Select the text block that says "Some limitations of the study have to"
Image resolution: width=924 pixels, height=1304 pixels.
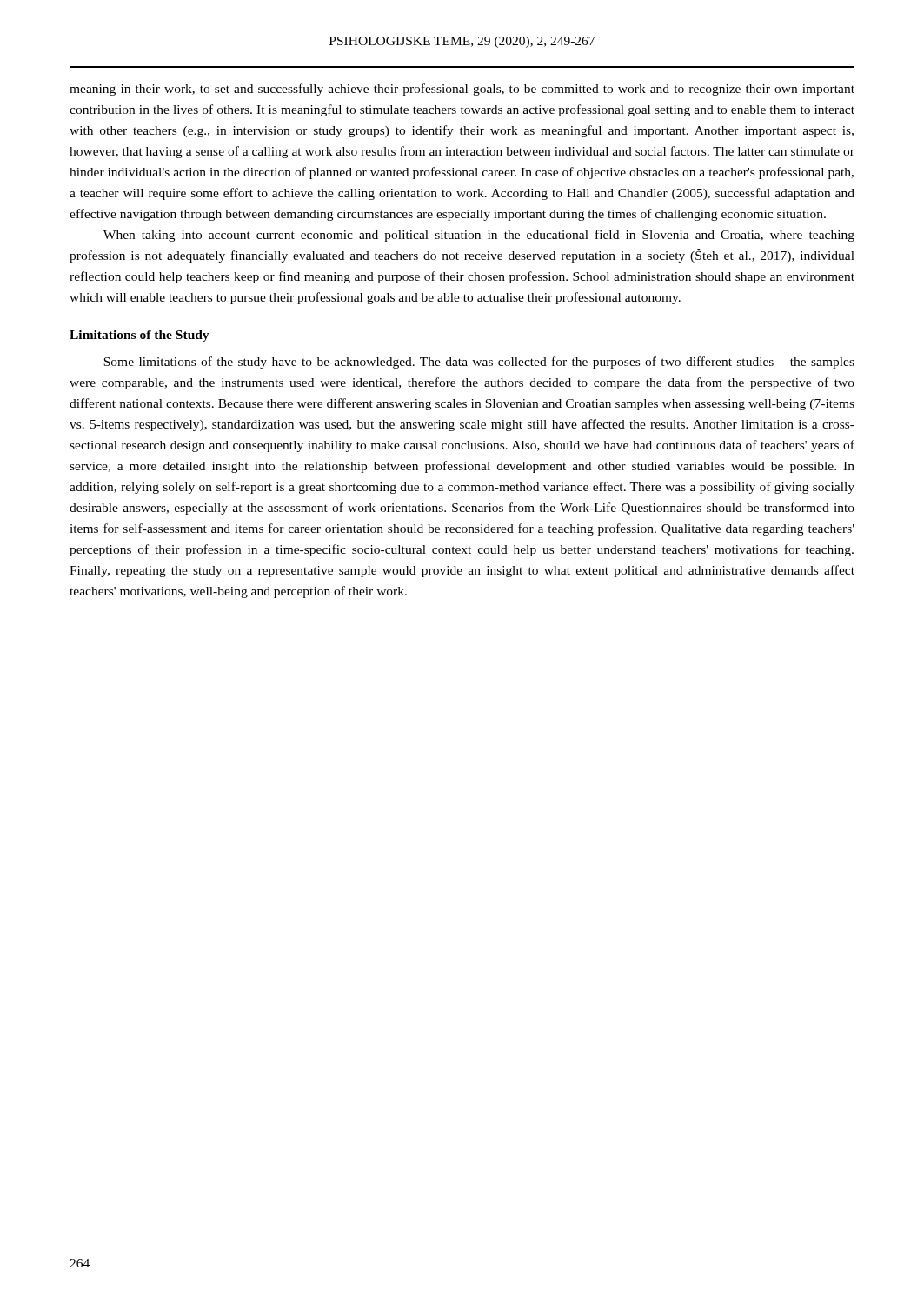[462, 477]
